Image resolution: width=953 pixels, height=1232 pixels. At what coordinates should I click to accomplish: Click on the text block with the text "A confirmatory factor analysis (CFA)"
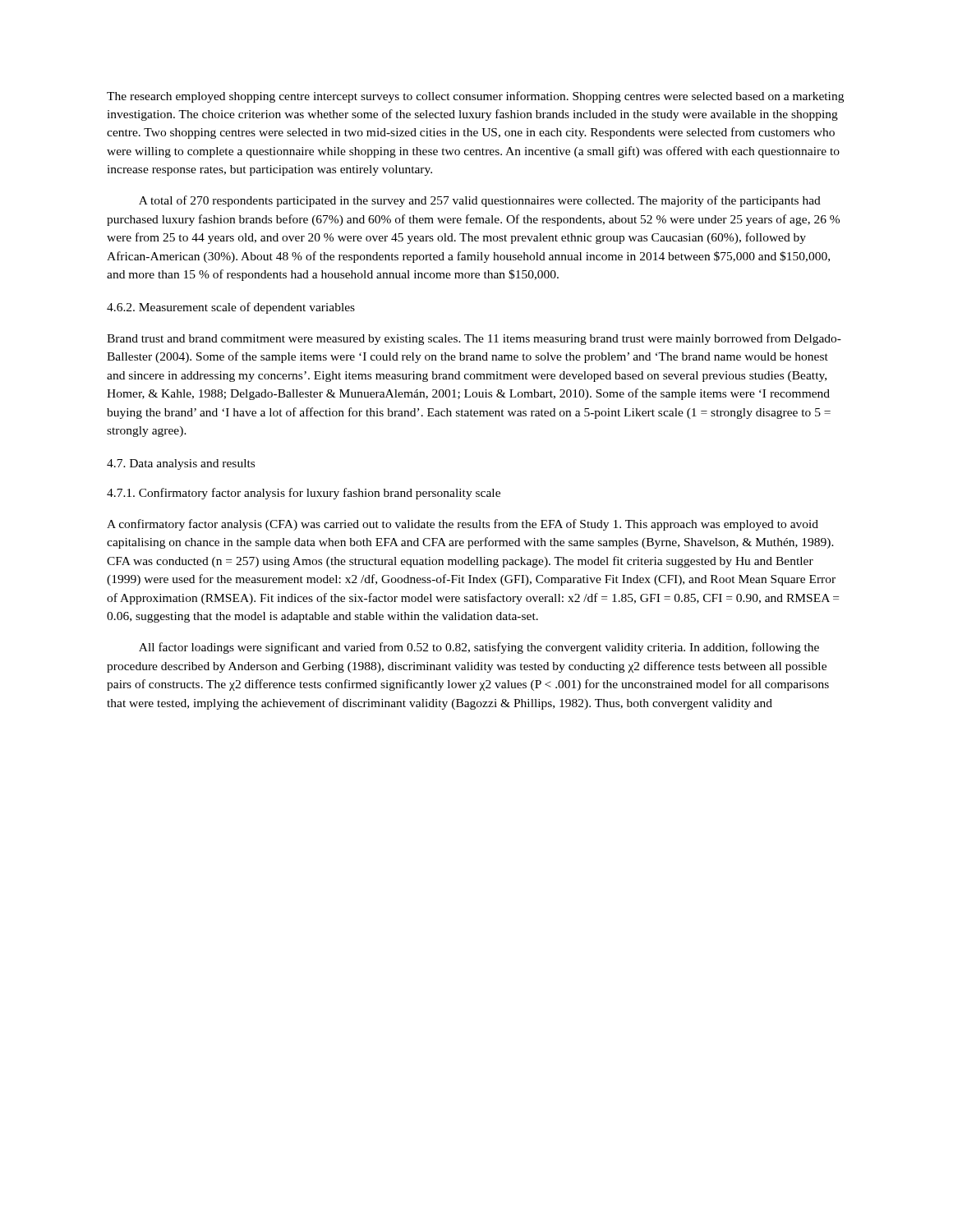(476, 614)
